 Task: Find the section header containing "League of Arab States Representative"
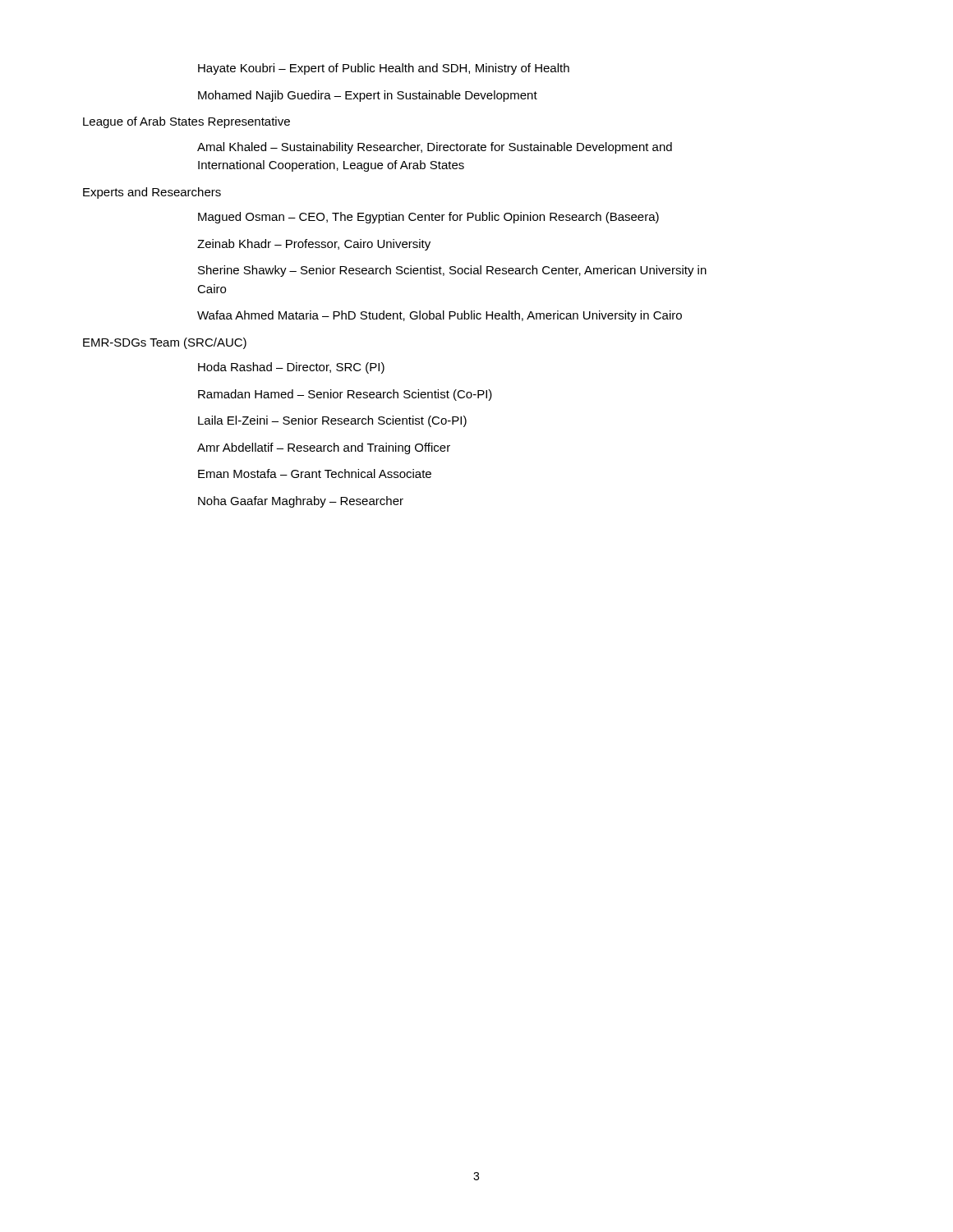[186, 121]
